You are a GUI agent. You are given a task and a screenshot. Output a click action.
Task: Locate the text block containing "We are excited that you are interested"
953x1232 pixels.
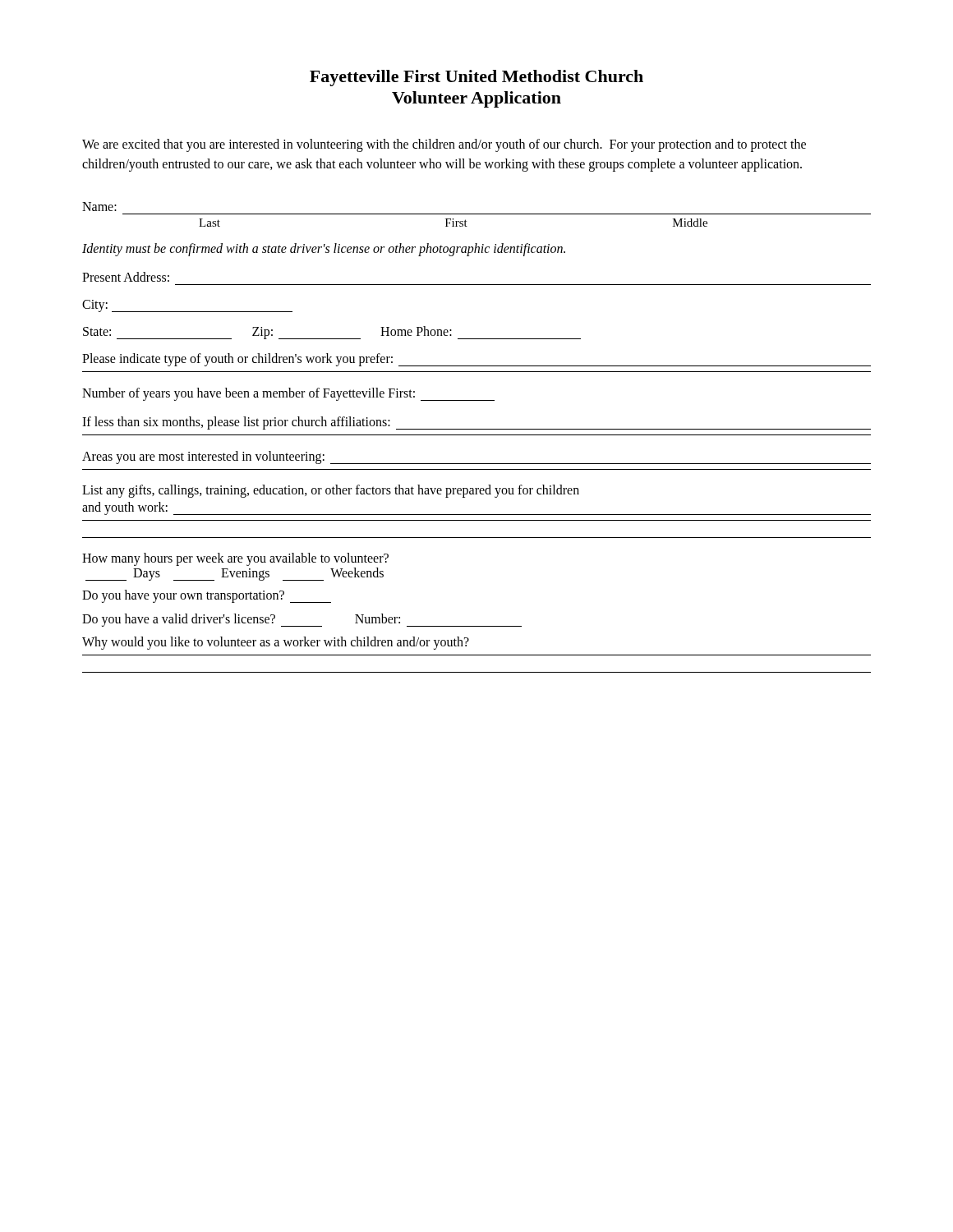[x=444, y=154]
